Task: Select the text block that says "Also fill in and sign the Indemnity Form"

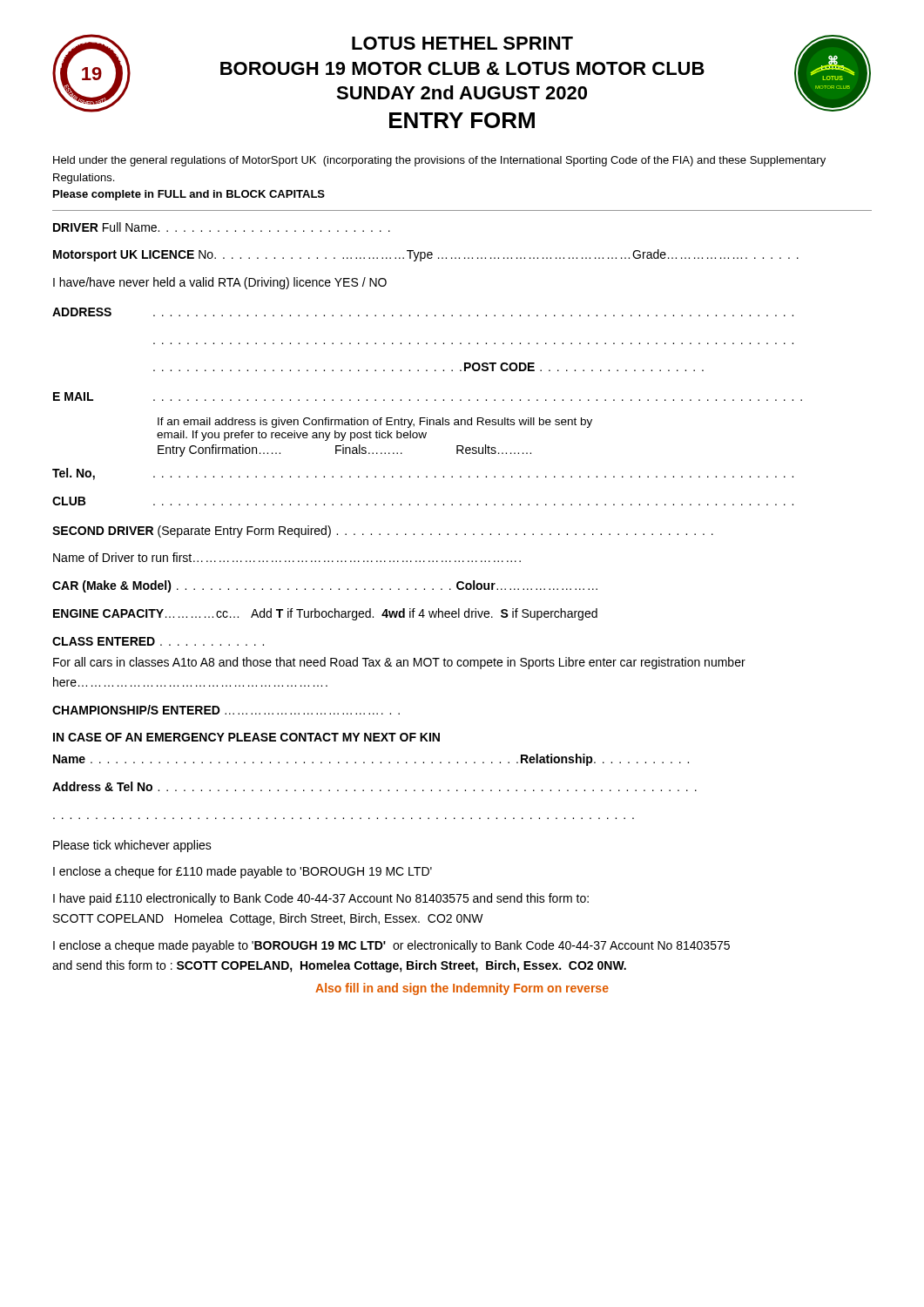Action: click(x=462, y=988)
